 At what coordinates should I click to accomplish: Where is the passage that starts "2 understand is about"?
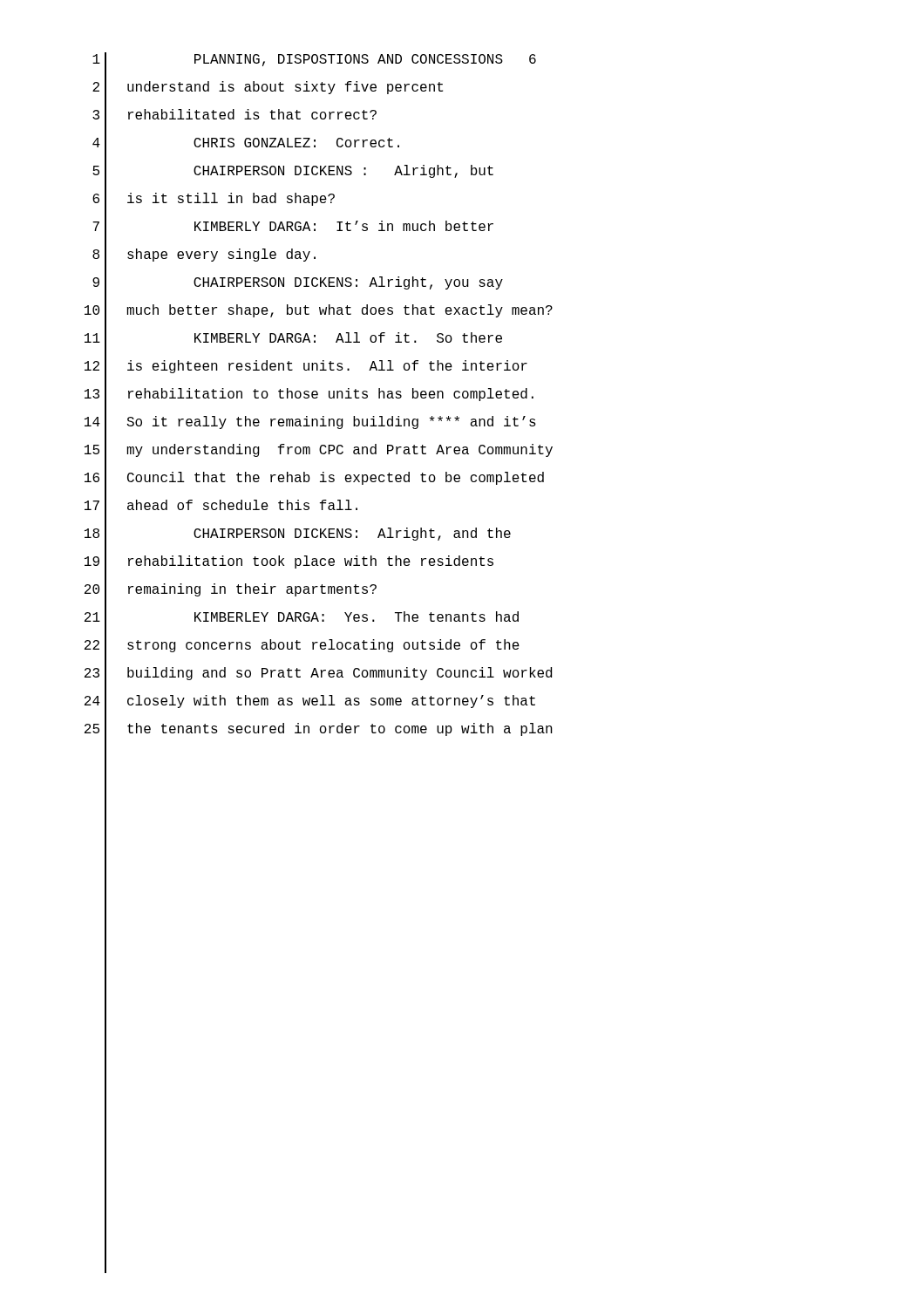click(x=248, y=88)
